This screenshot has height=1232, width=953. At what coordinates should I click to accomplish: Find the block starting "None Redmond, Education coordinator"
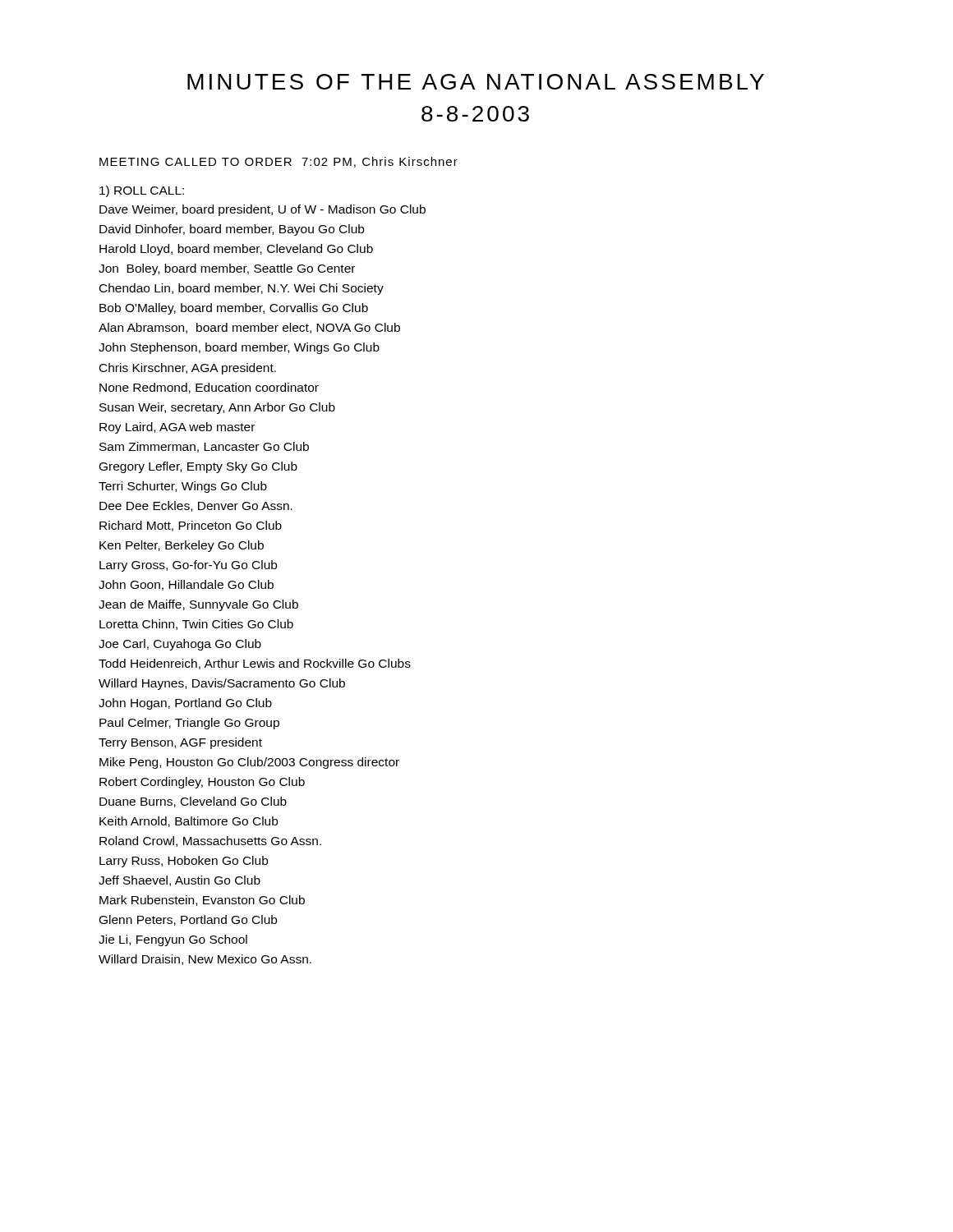click(x=209, y=387)
